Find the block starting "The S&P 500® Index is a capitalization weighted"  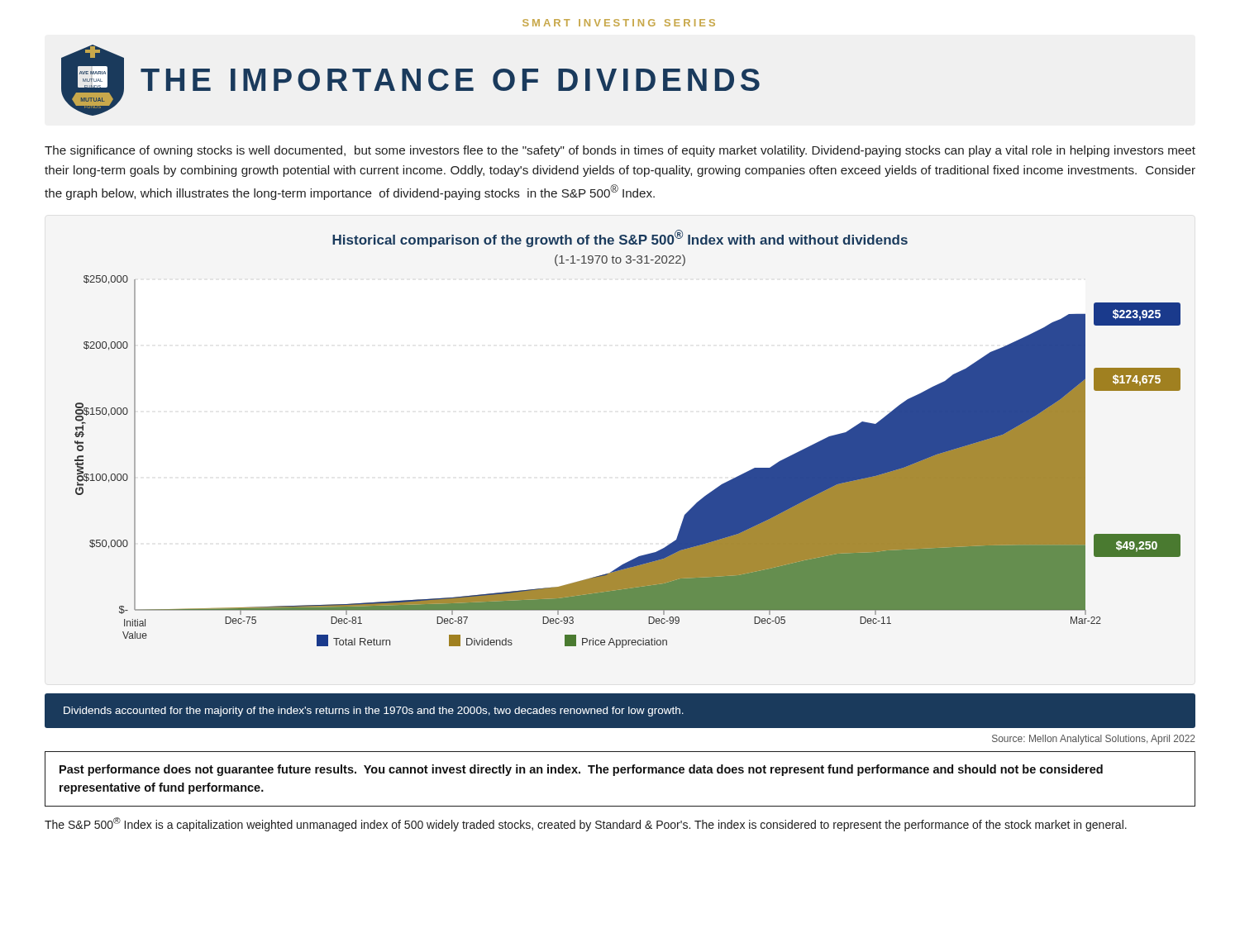[x=586, y=823]
